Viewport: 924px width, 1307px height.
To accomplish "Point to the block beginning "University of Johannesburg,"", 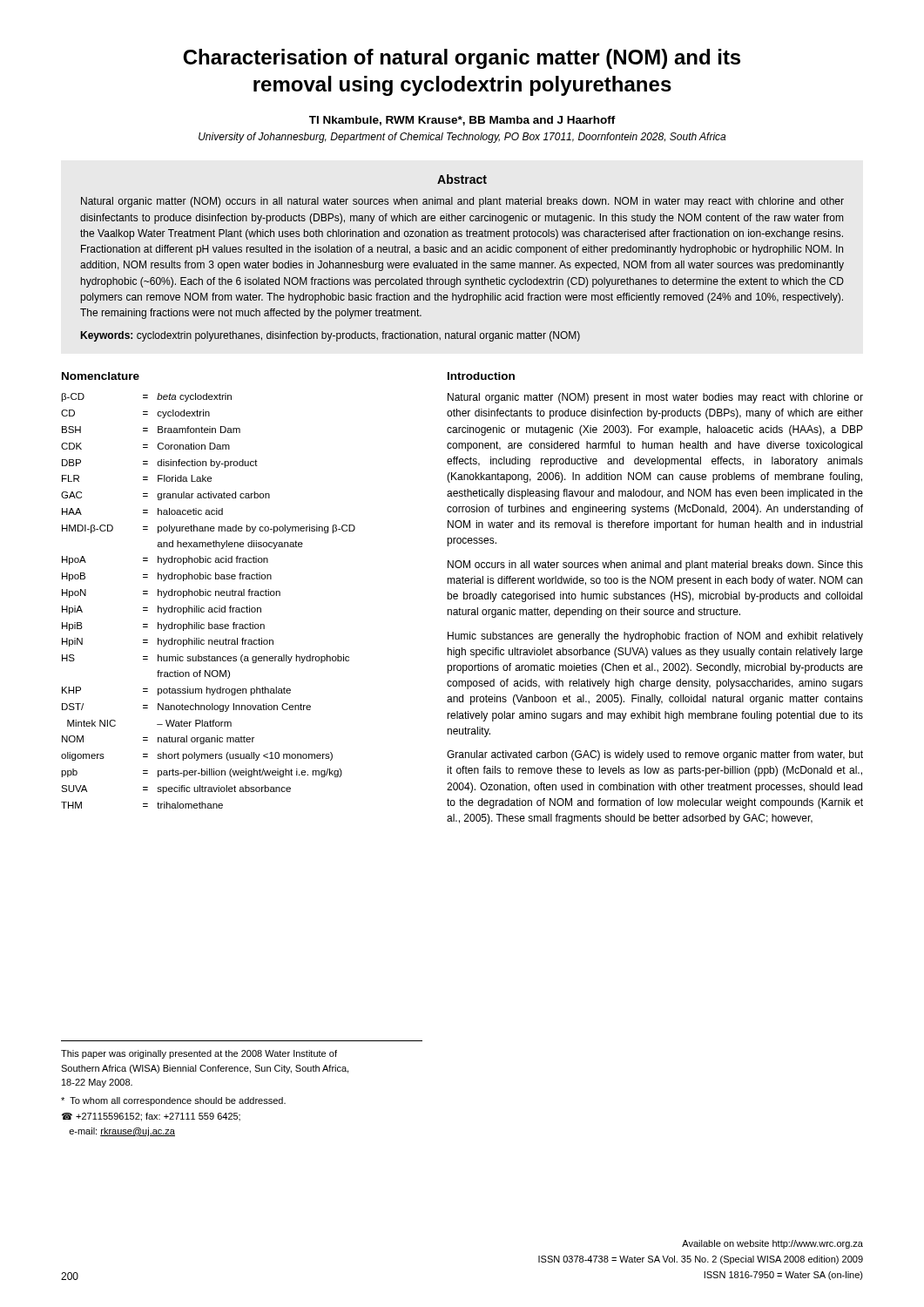I will click(462, 137).
